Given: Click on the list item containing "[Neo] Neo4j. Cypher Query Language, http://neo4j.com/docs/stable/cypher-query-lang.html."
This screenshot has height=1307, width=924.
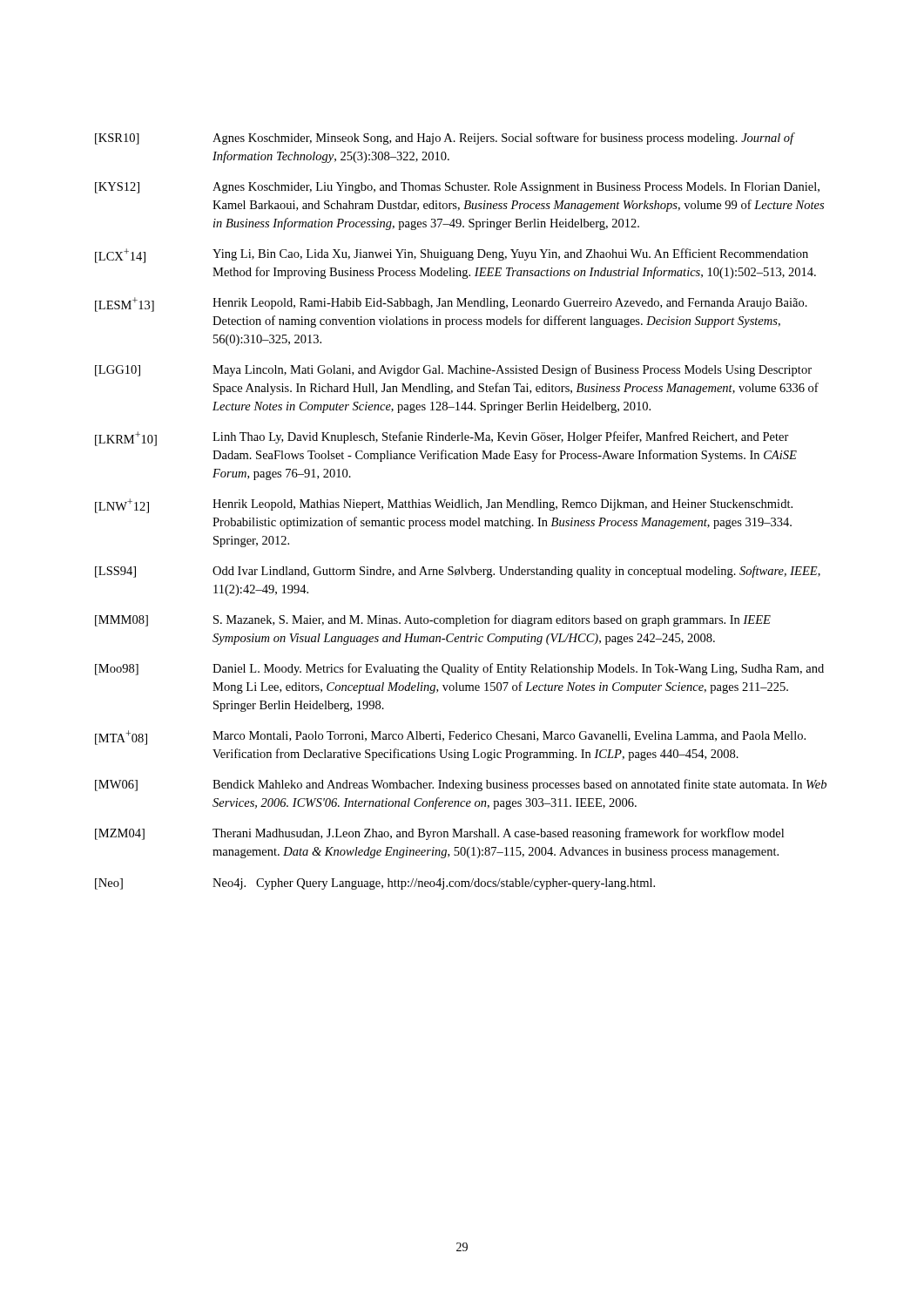Looking at the screenshot, I should (x=462, y=883).
